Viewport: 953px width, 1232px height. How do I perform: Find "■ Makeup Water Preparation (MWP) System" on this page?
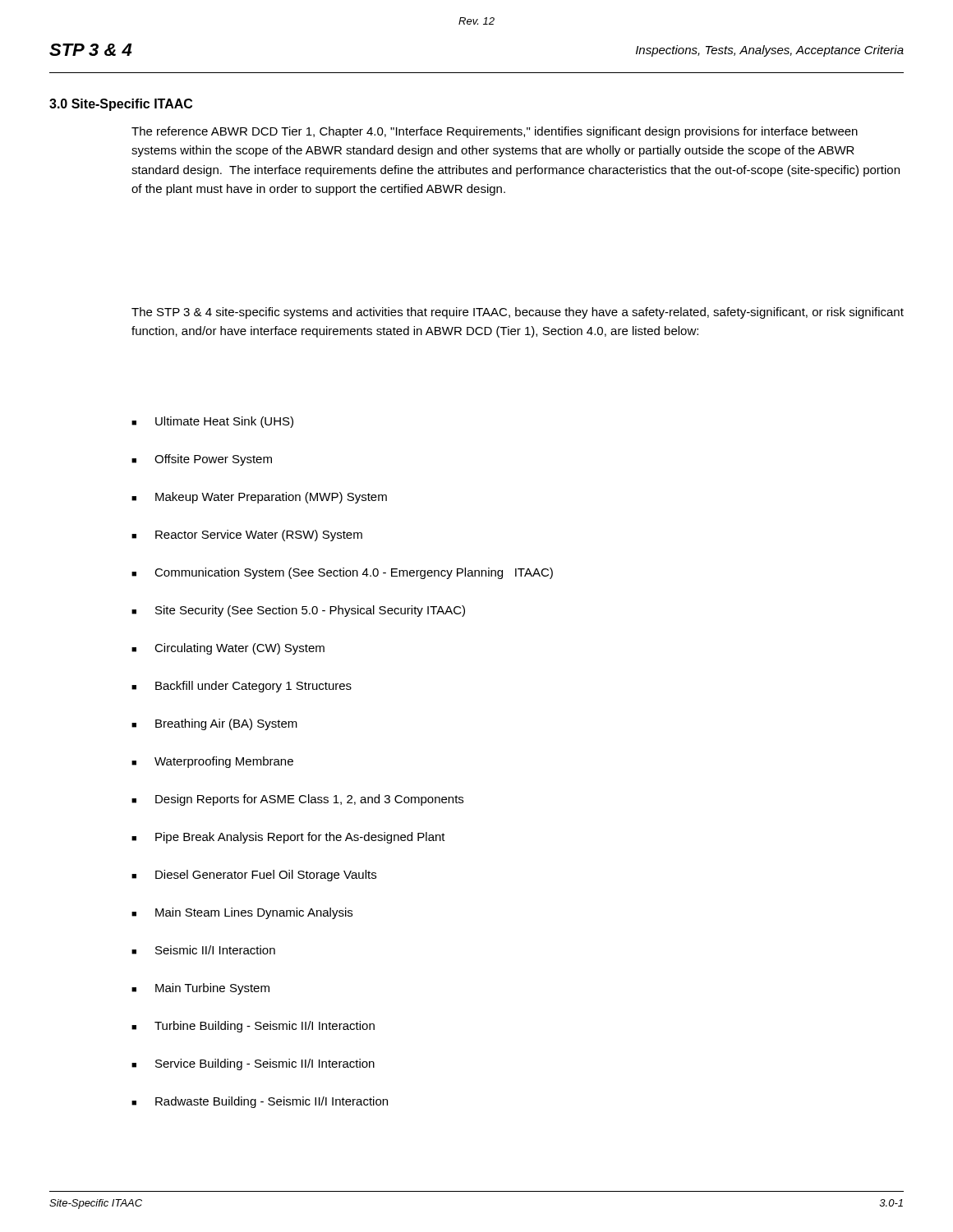coord(259,497)
